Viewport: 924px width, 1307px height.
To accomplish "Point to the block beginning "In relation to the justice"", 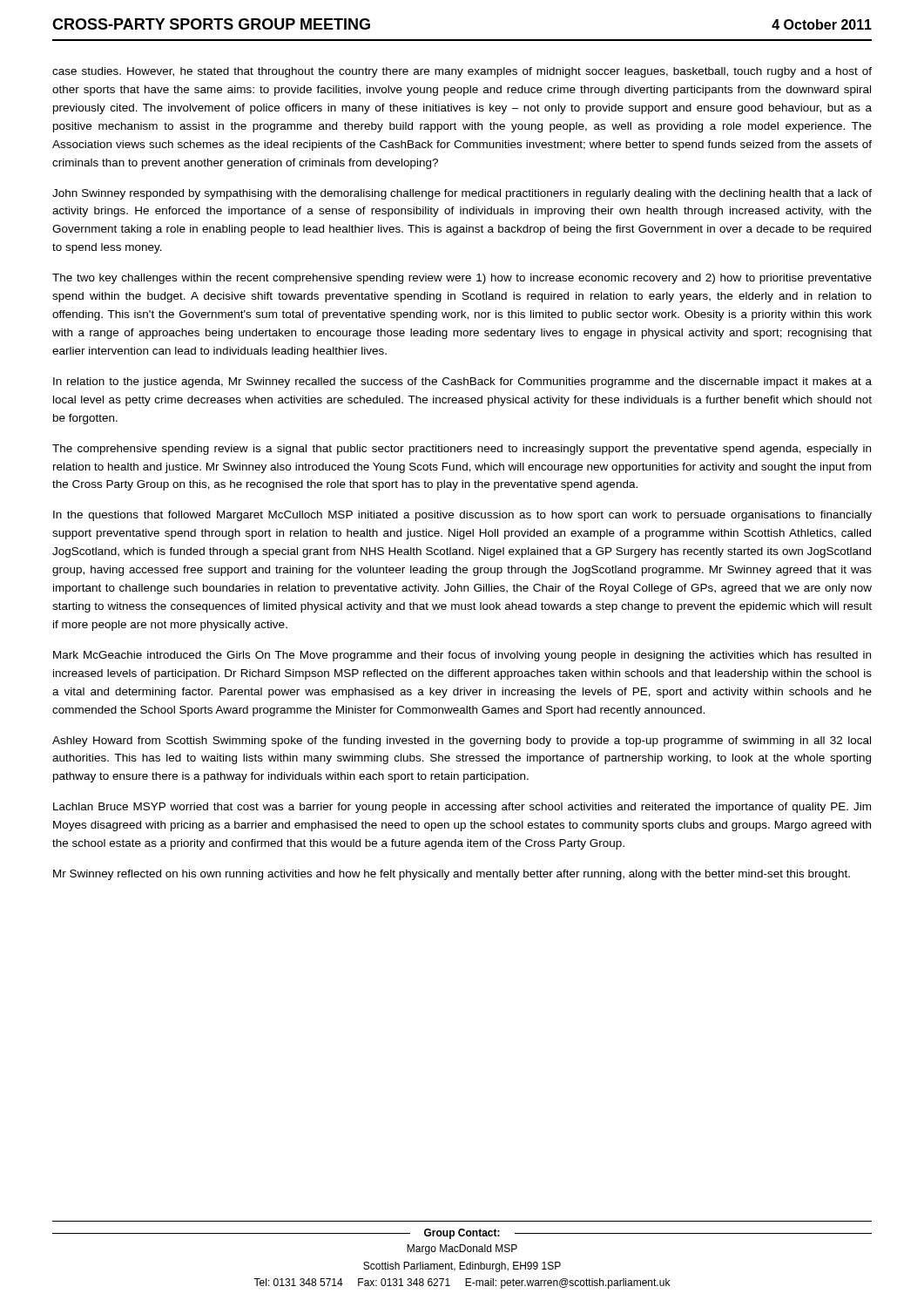I will point(462,399).
